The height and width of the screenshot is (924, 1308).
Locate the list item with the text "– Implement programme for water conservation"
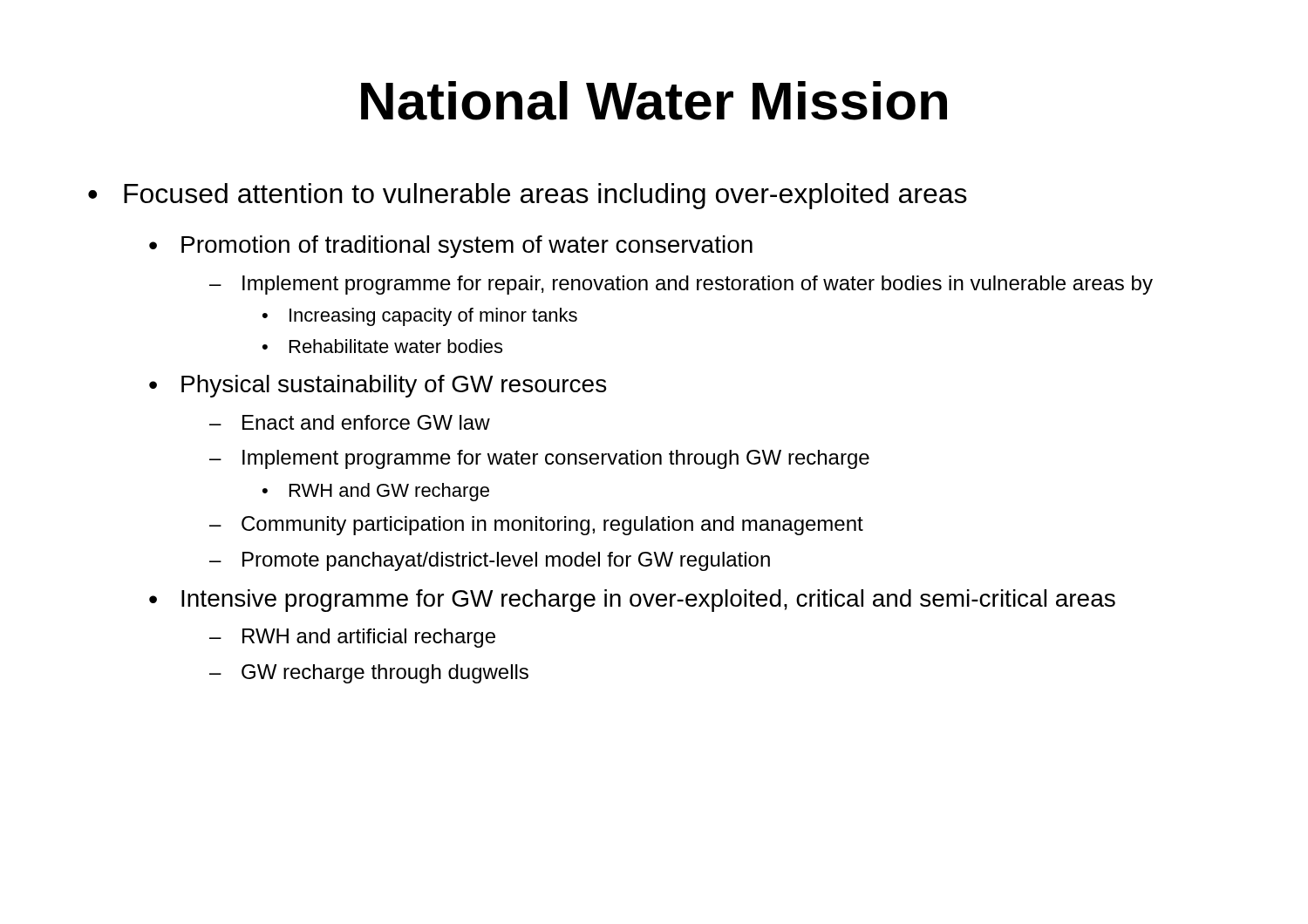(715, 458)
